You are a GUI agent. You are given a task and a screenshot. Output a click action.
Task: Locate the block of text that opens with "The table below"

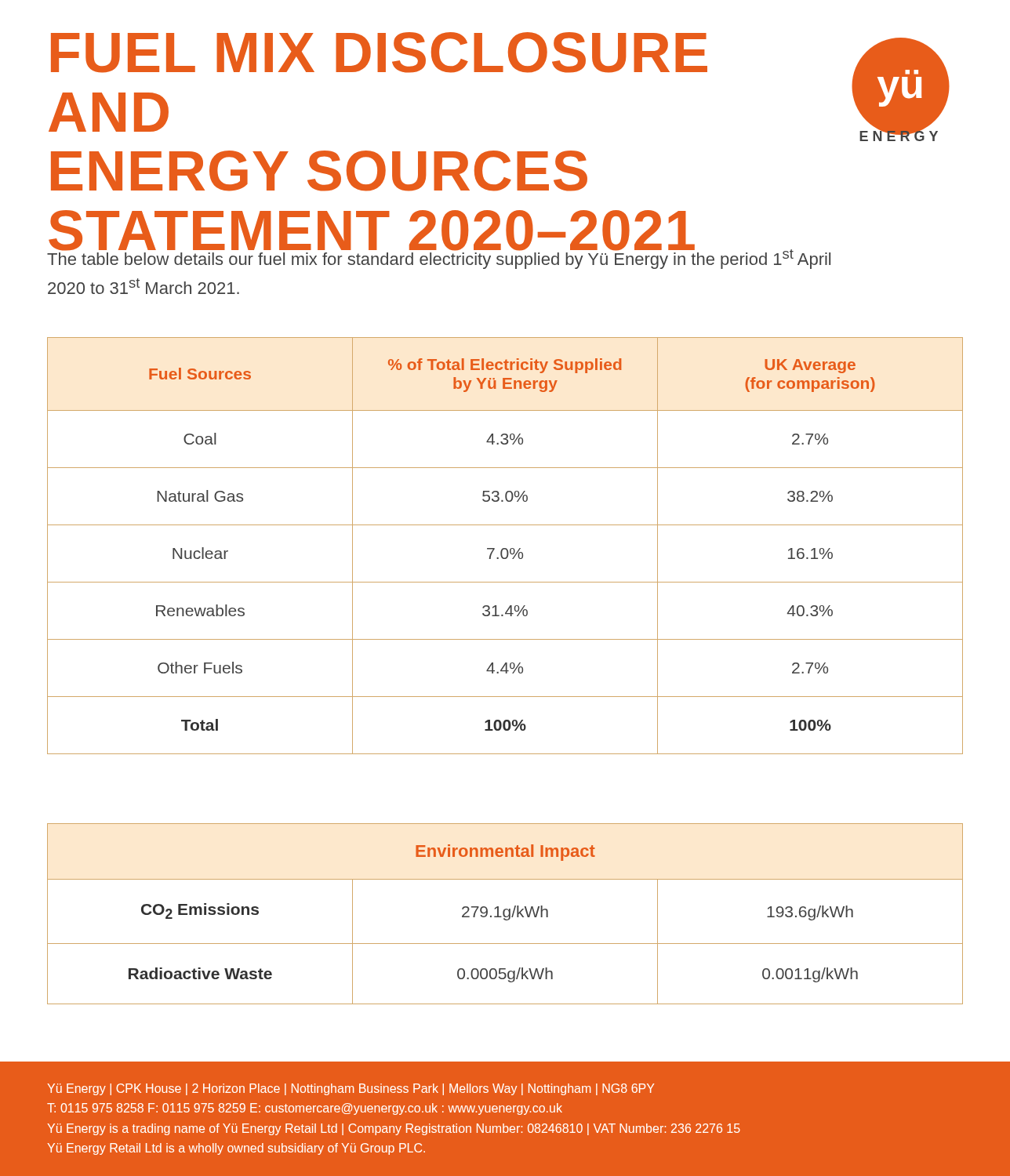439,272
